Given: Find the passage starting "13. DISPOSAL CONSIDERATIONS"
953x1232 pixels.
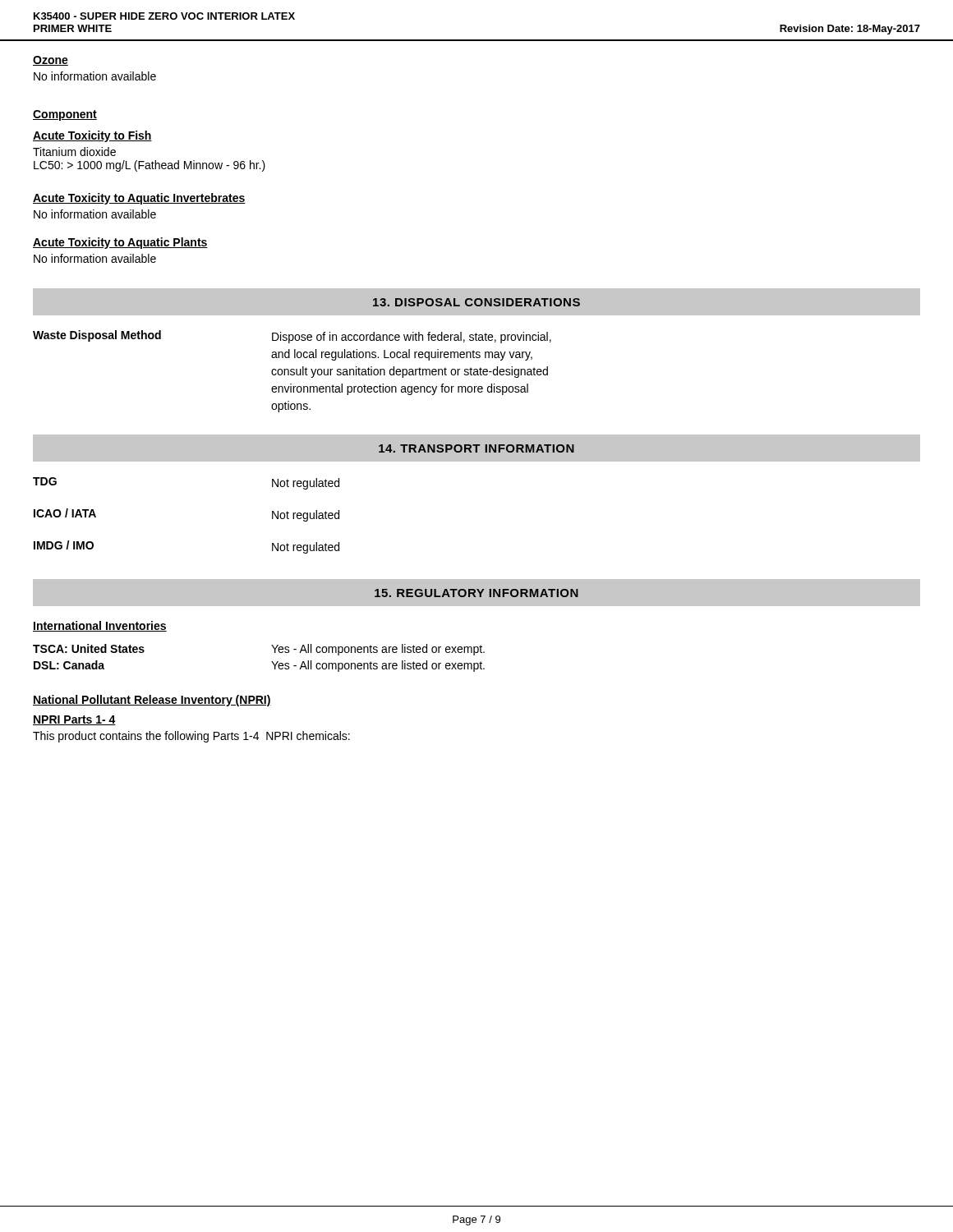Looking at the screenshot, I should [476, 302].
